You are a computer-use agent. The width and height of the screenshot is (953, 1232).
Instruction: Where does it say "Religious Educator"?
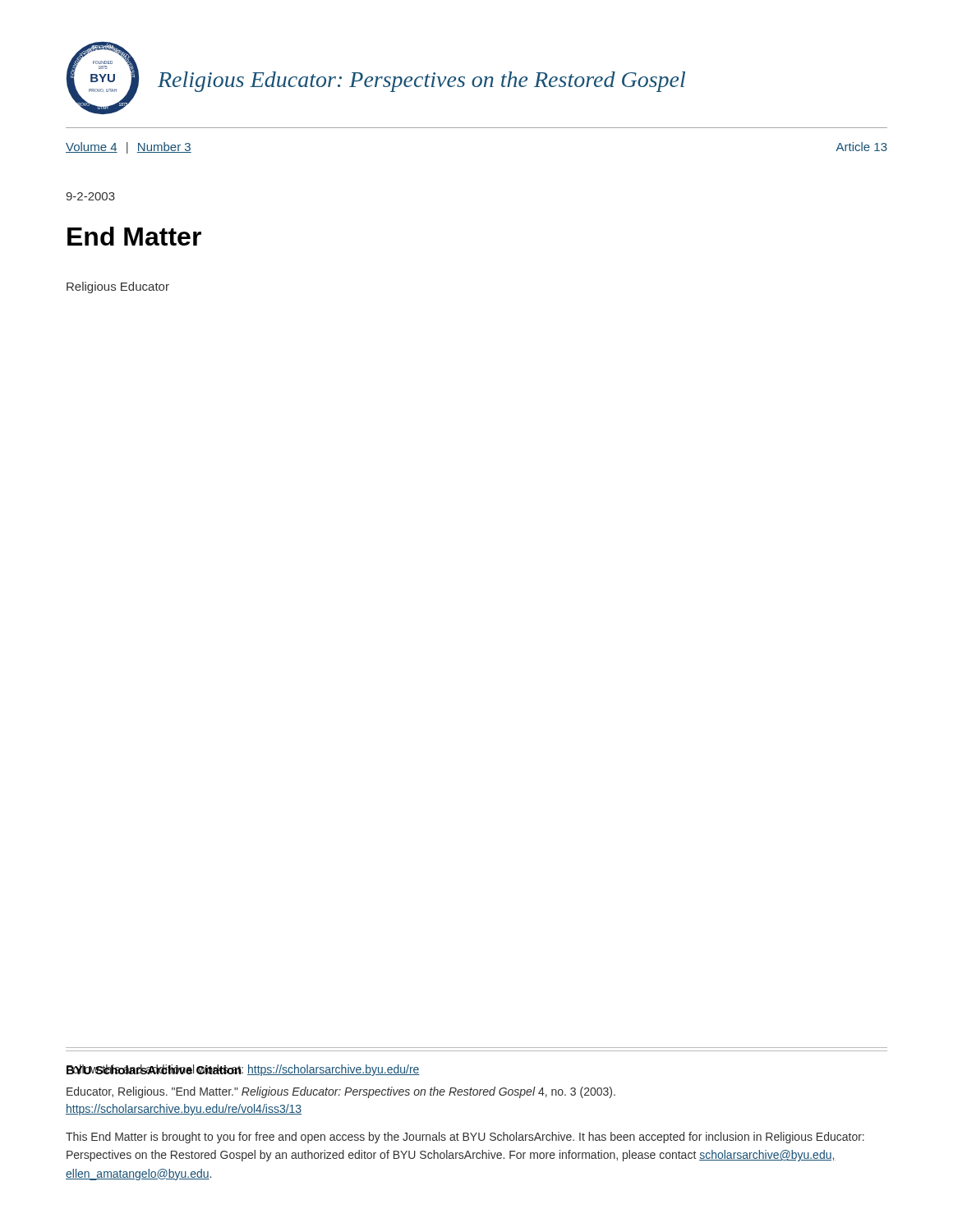tap(117, 286)
